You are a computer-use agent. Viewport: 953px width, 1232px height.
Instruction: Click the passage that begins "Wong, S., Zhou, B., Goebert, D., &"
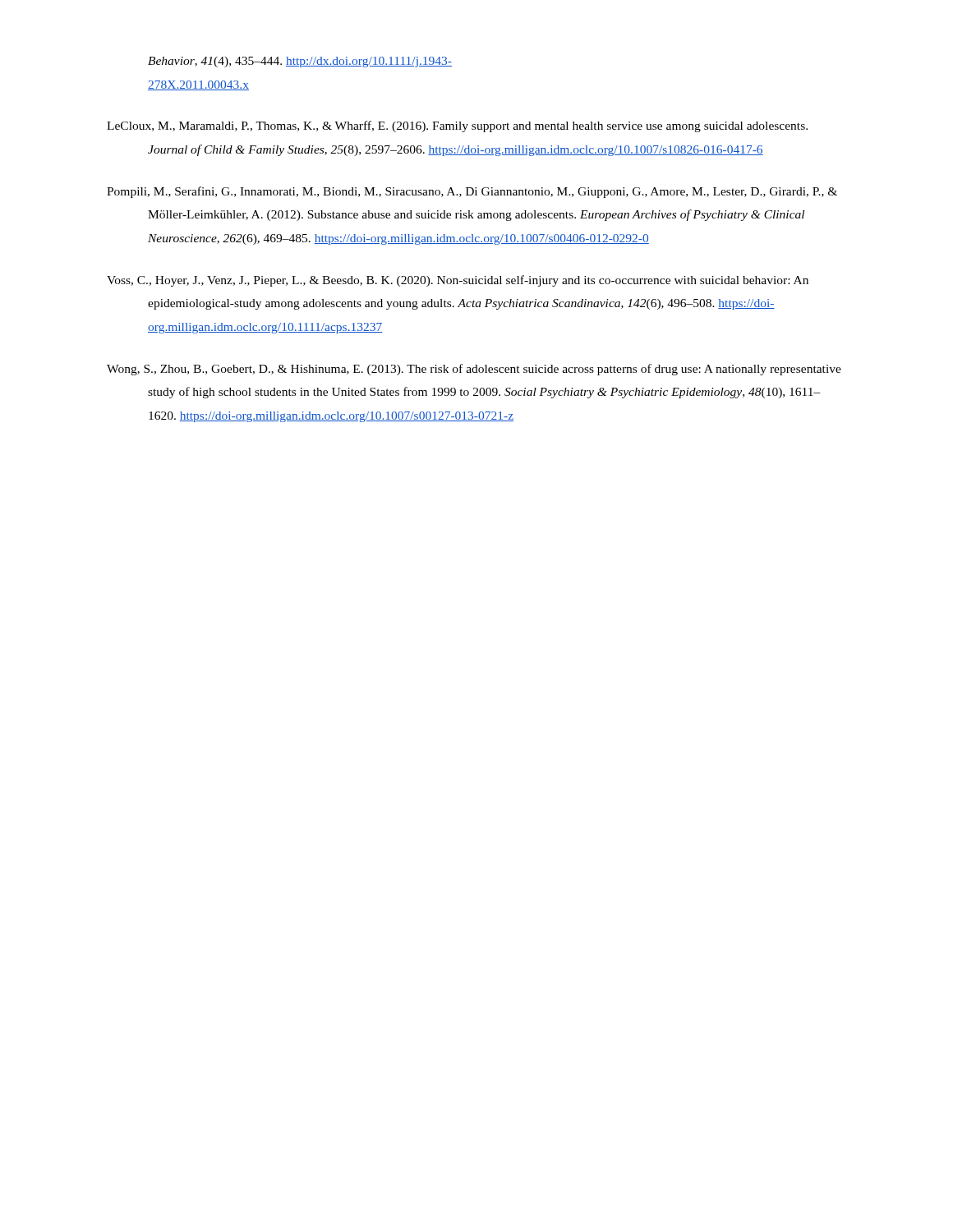(474, 392)
